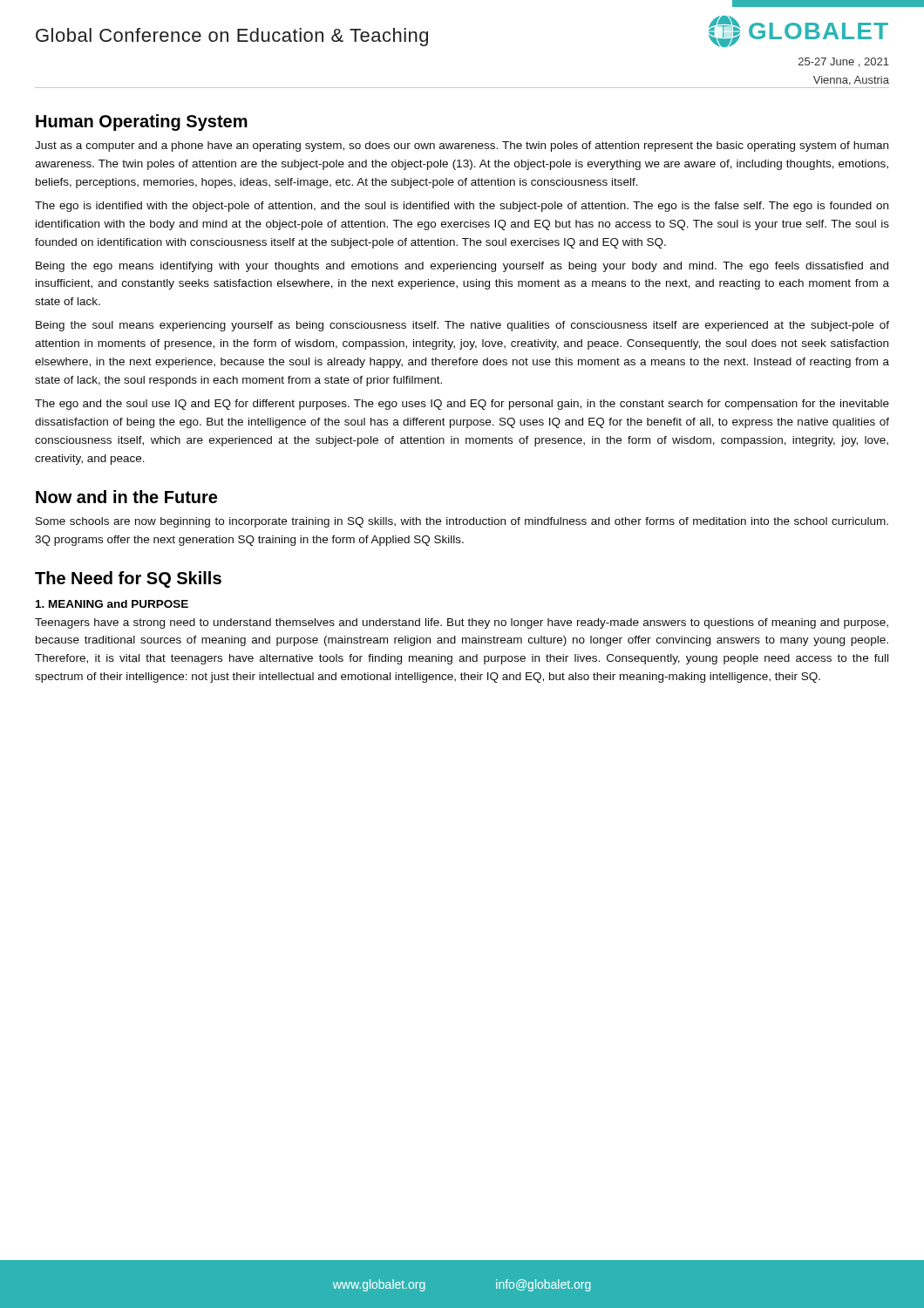Select the region starting "Now and in the Future"
The image size is (924, 1308).
pyautogui.click(x=126, y=497)
